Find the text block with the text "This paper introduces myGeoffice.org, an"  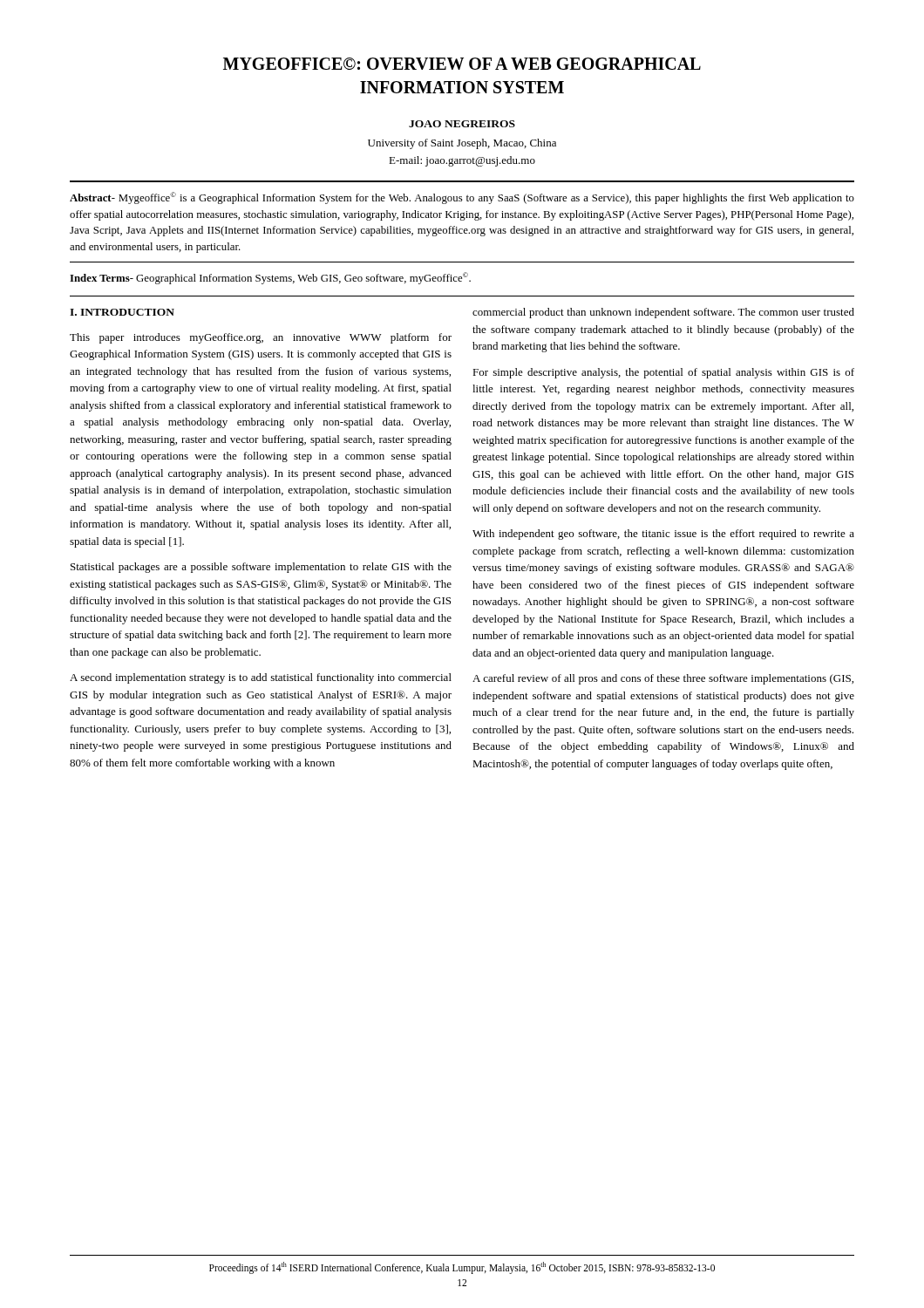click(x=261, y=338)
